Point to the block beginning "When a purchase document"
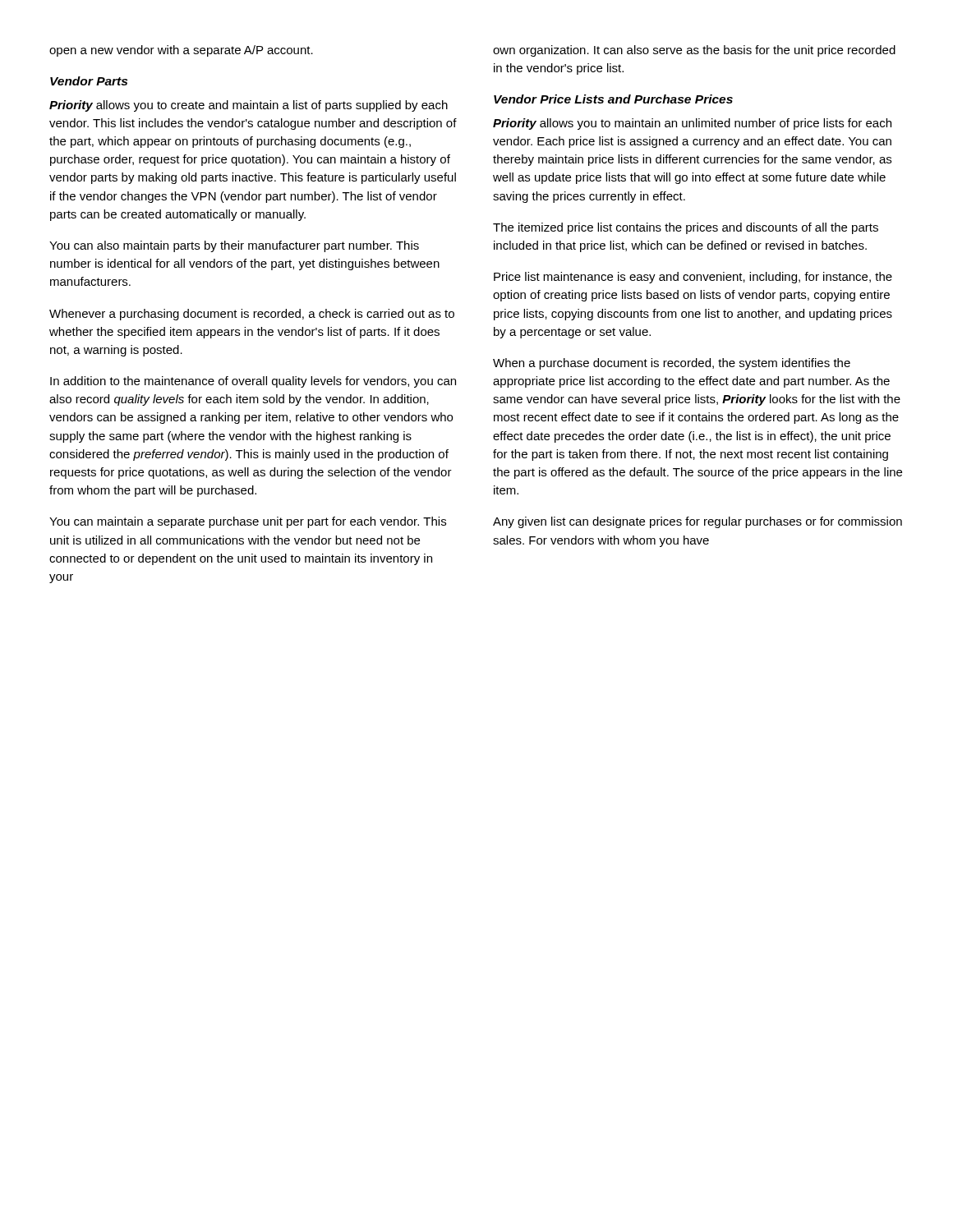Viewport: 953px width, 1232px height. tap(698, 426)
